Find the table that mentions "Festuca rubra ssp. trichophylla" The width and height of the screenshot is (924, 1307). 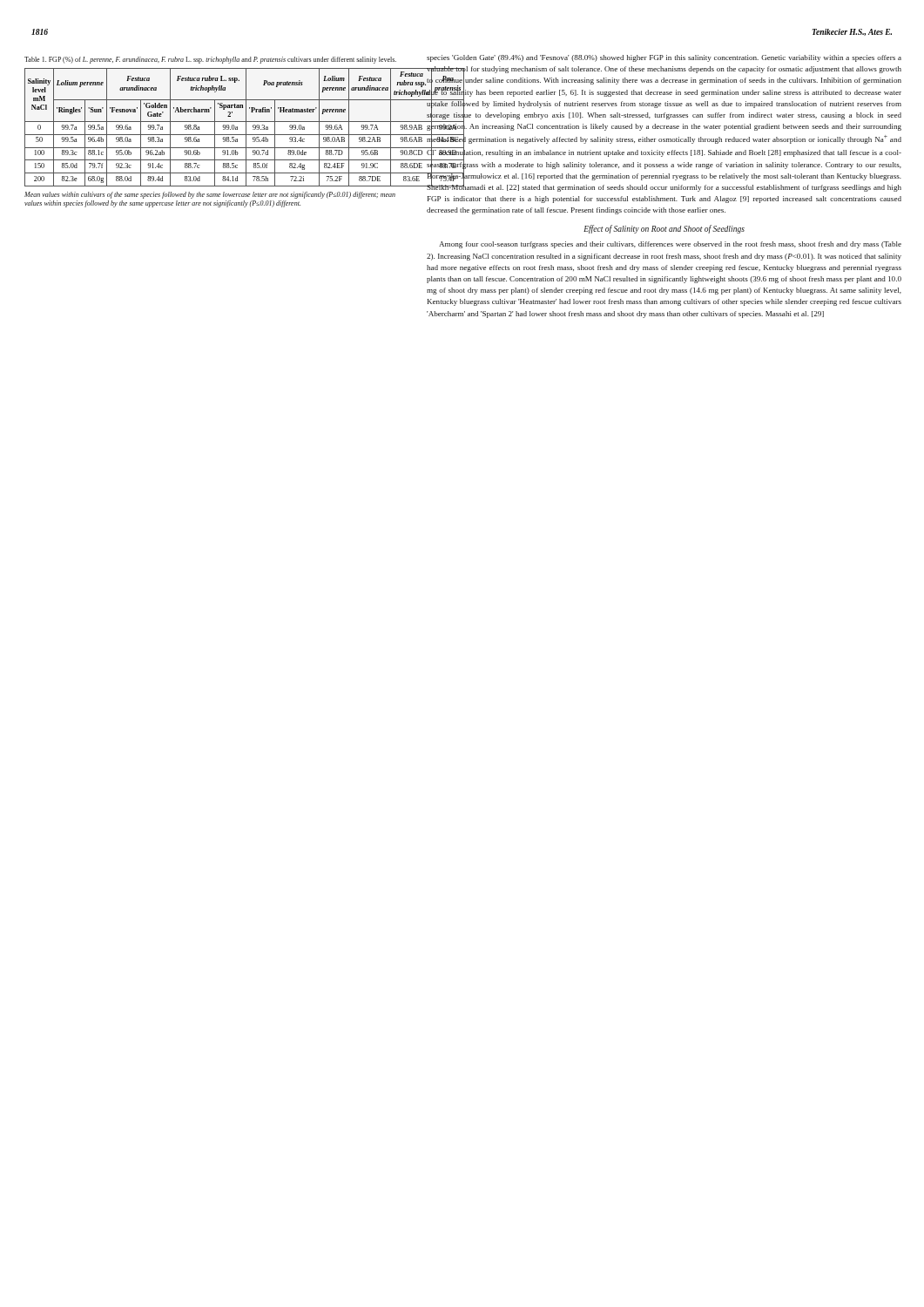212,127
